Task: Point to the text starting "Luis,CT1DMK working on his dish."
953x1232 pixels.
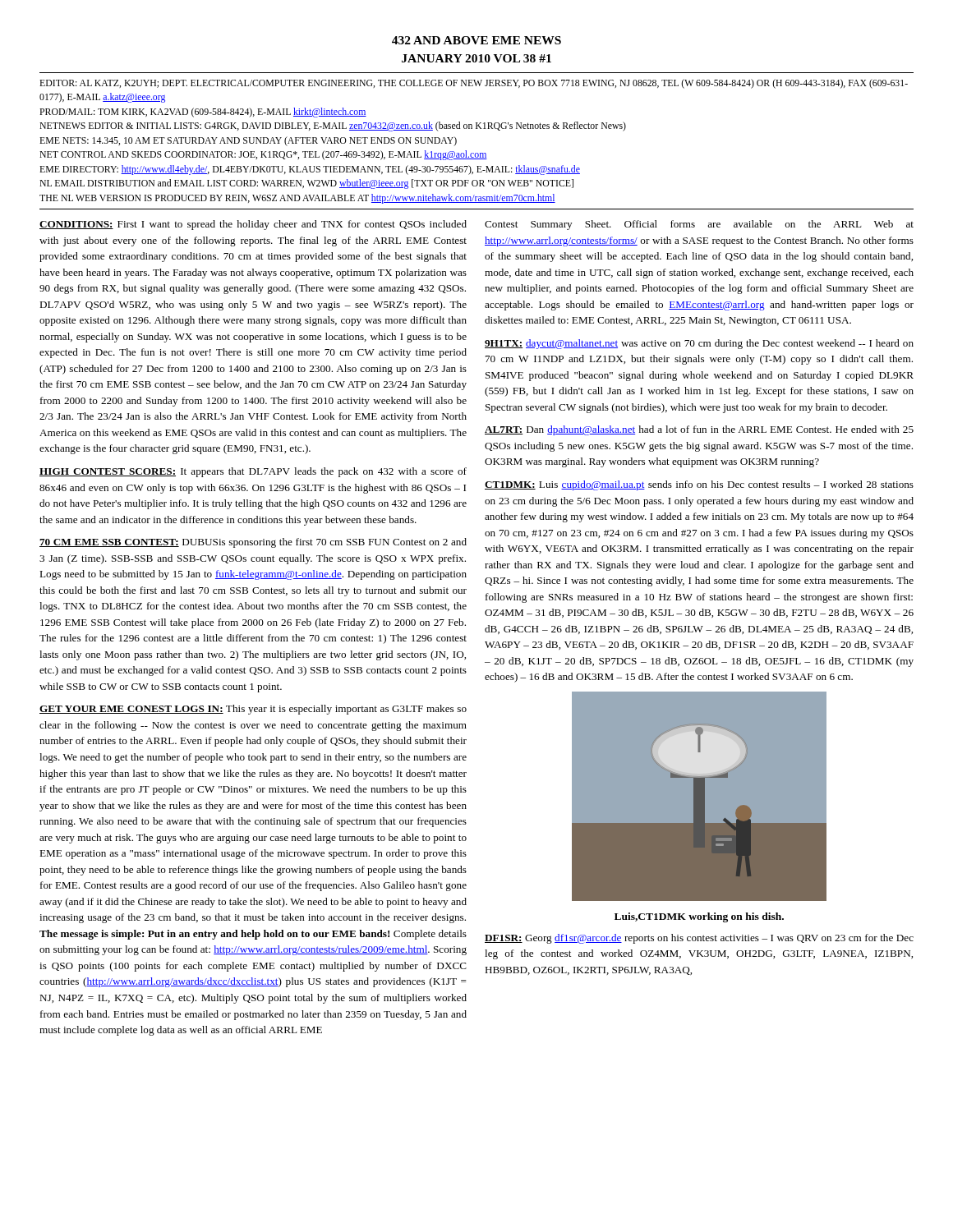Action: [x=699, y=916]
